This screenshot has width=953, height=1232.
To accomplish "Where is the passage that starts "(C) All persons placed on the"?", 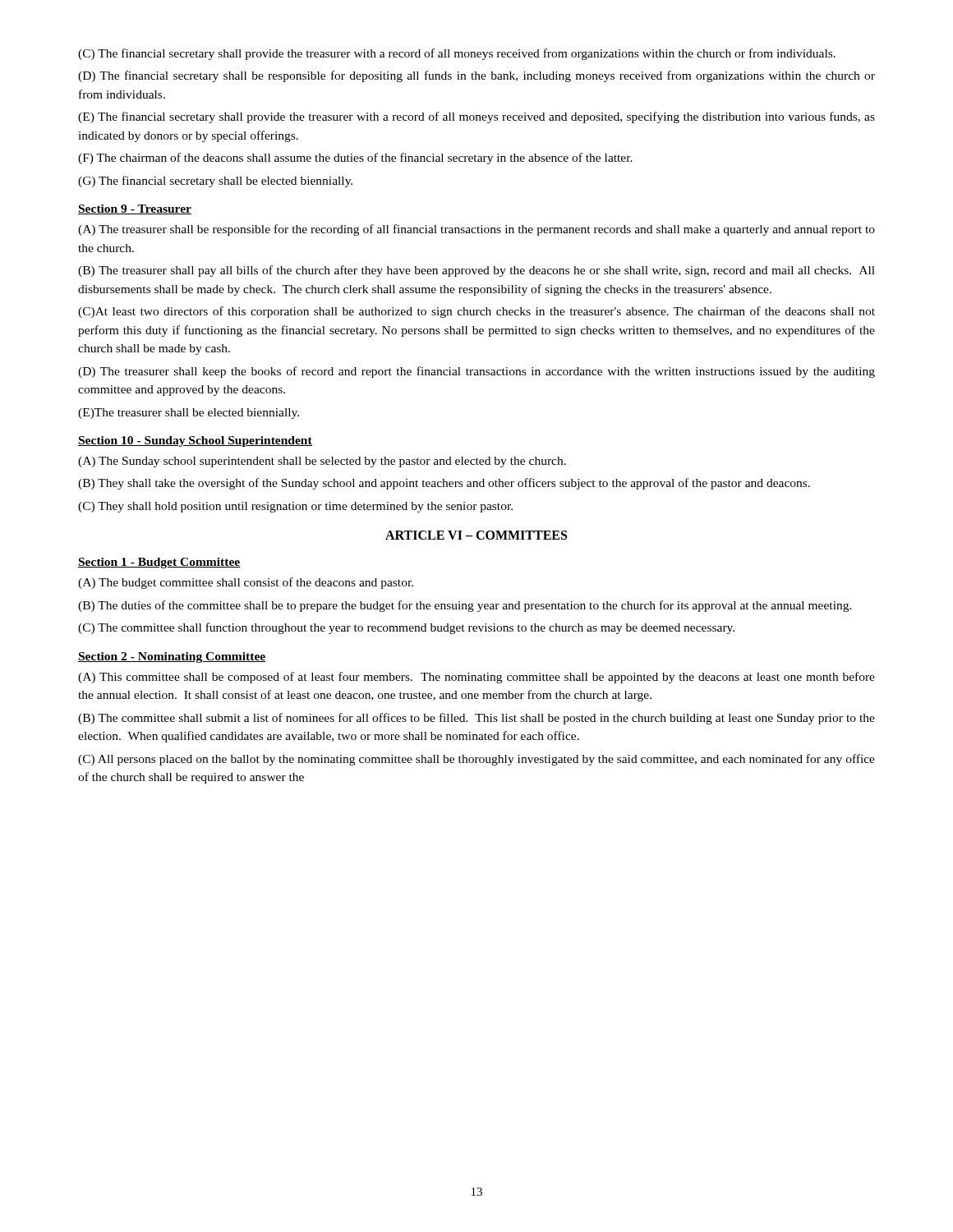I will click(x=476, y=768).
